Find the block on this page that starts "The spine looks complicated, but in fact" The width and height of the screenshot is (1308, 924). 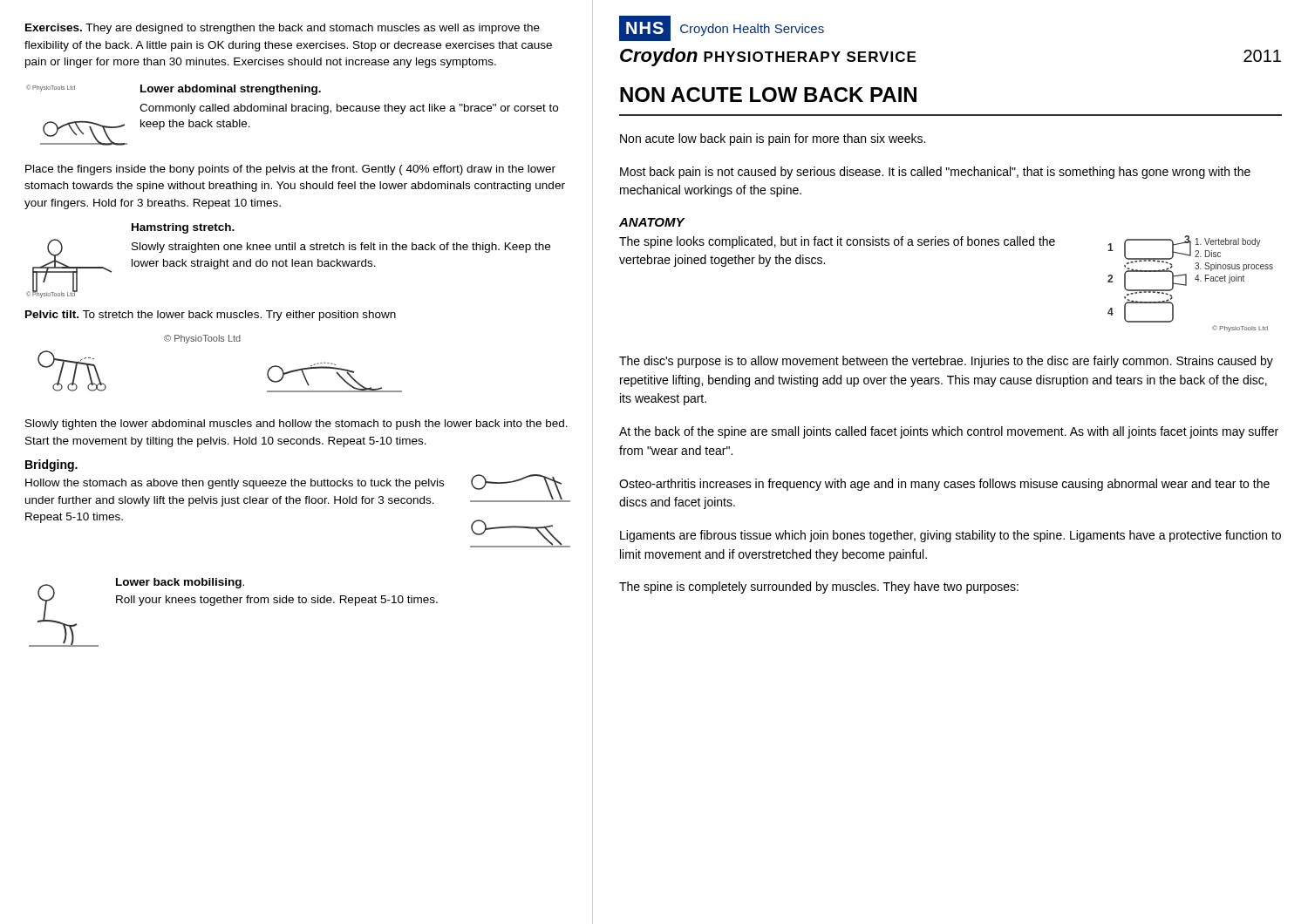coord(837,251)
